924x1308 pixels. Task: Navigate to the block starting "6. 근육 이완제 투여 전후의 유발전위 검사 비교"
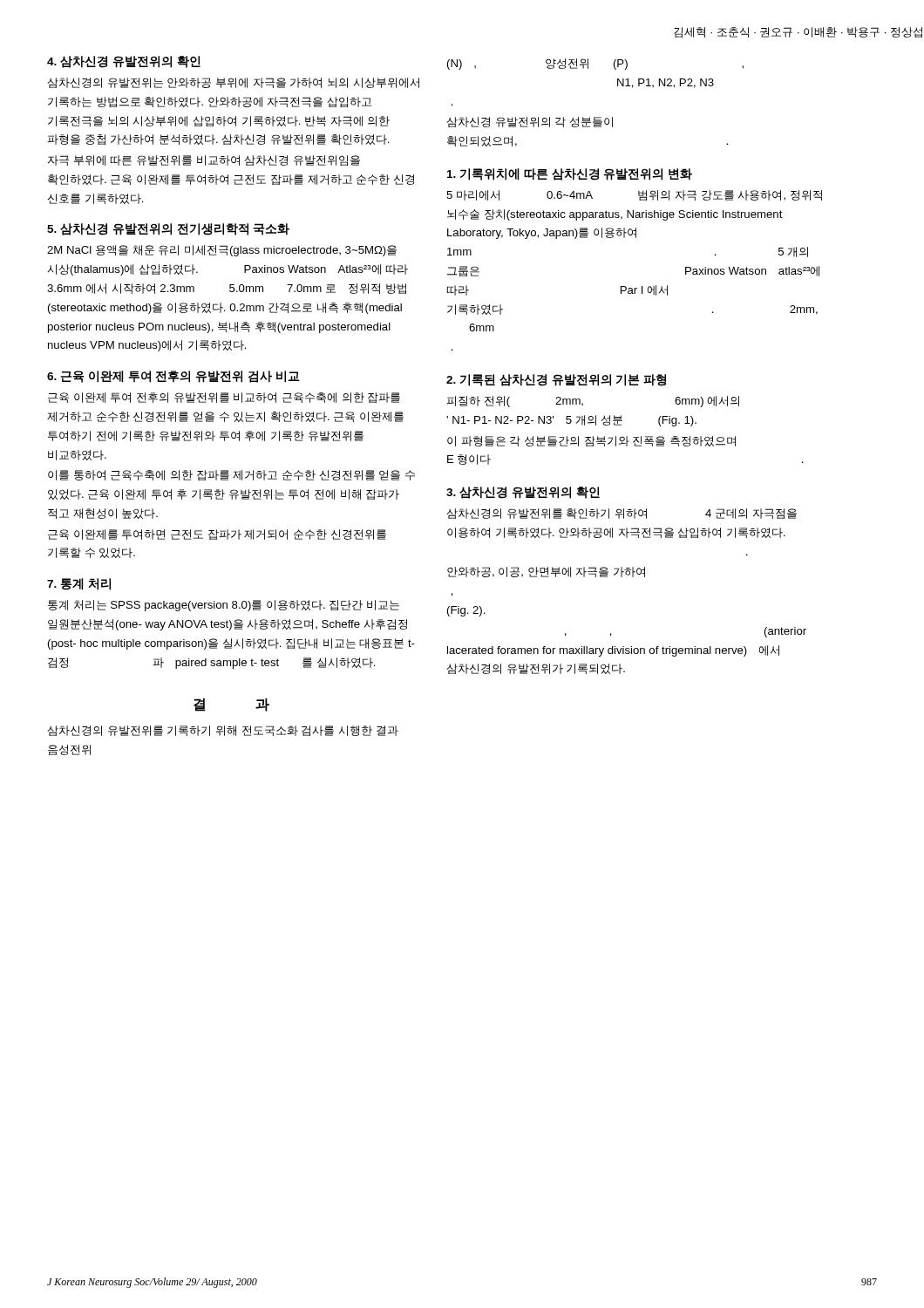point(173,376)
